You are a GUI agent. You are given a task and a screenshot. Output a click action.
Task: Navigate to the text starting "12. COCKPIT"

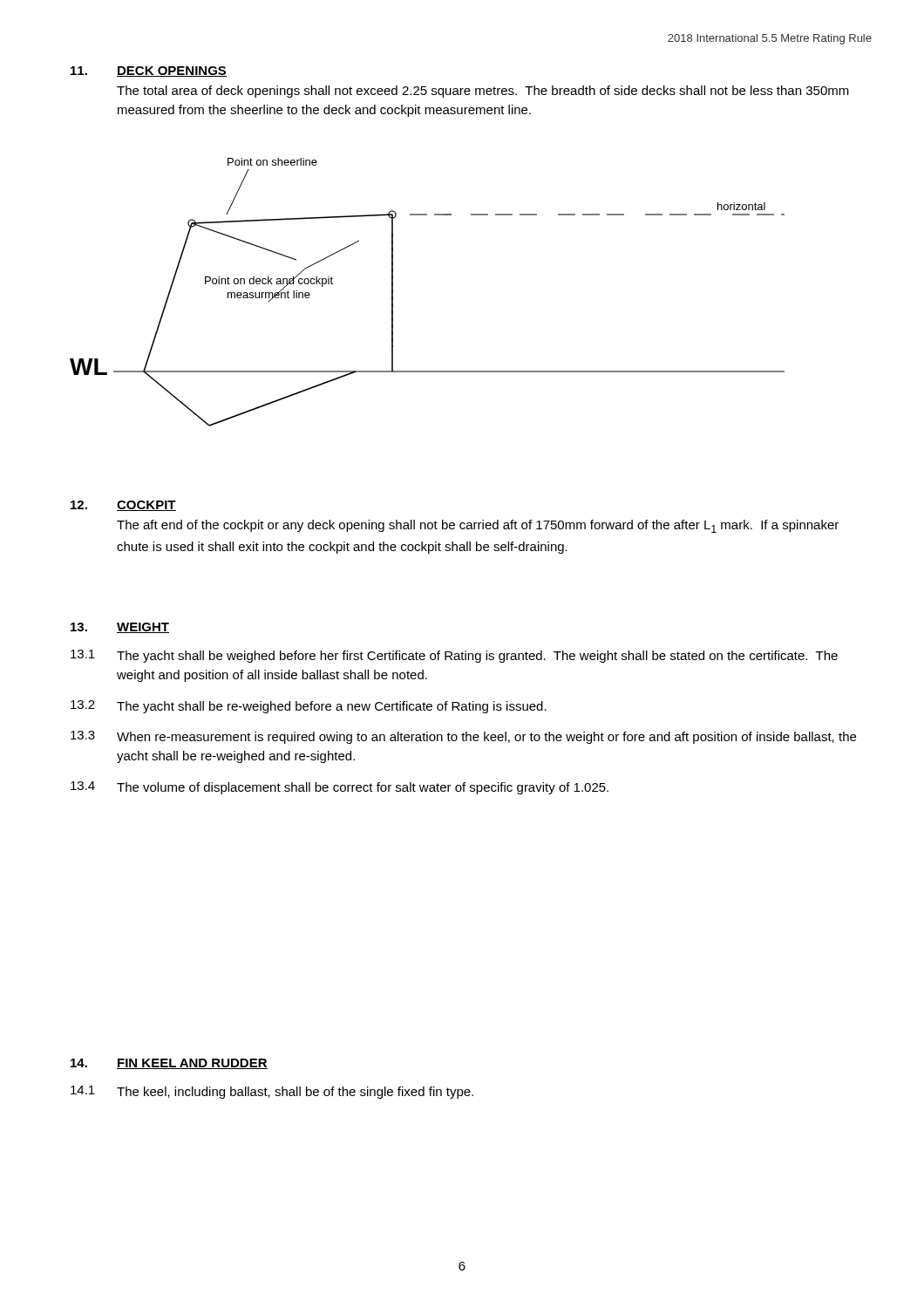click(x=123, y=504)
